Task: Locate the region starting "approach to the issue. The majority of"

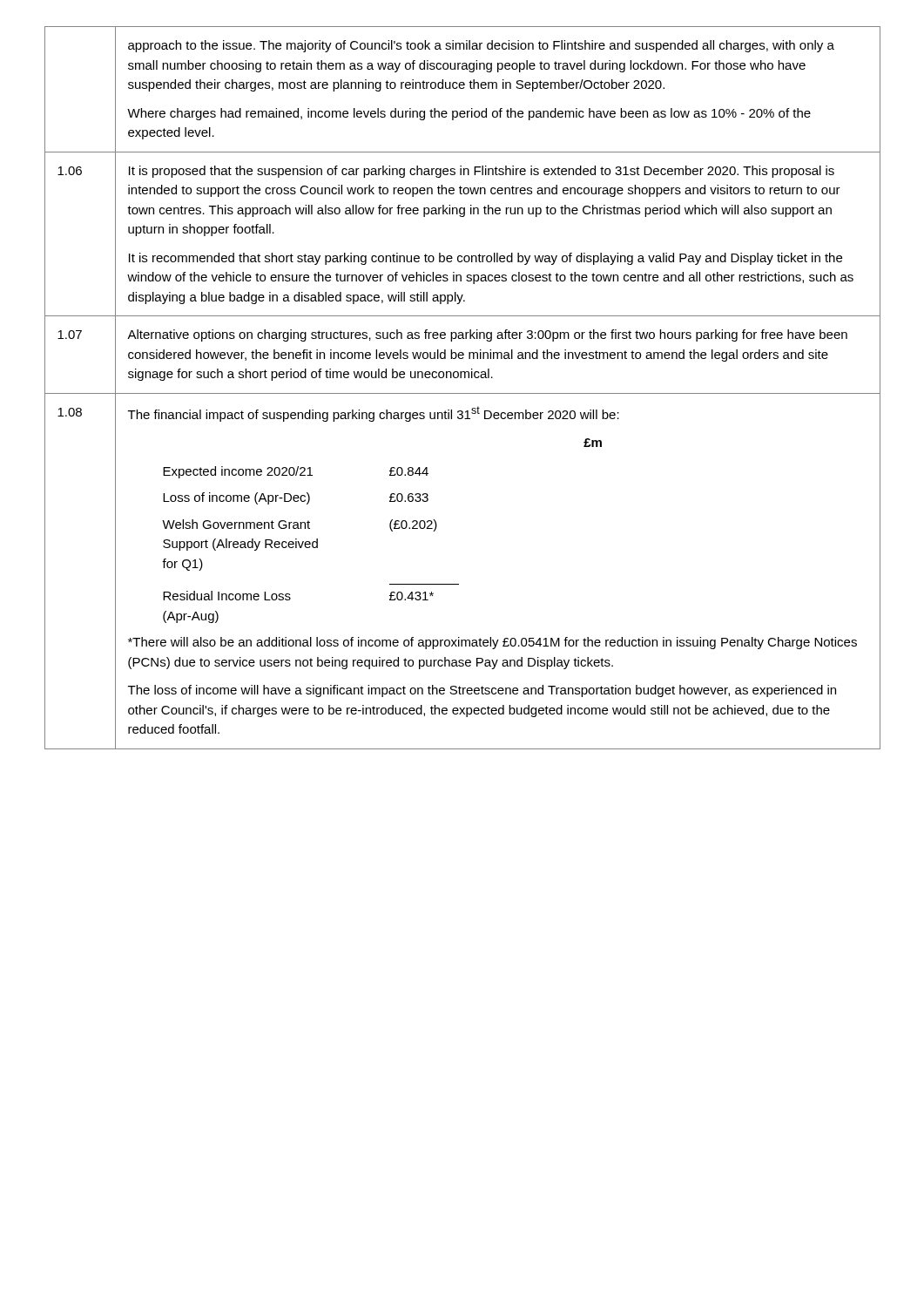Action: 497,89
